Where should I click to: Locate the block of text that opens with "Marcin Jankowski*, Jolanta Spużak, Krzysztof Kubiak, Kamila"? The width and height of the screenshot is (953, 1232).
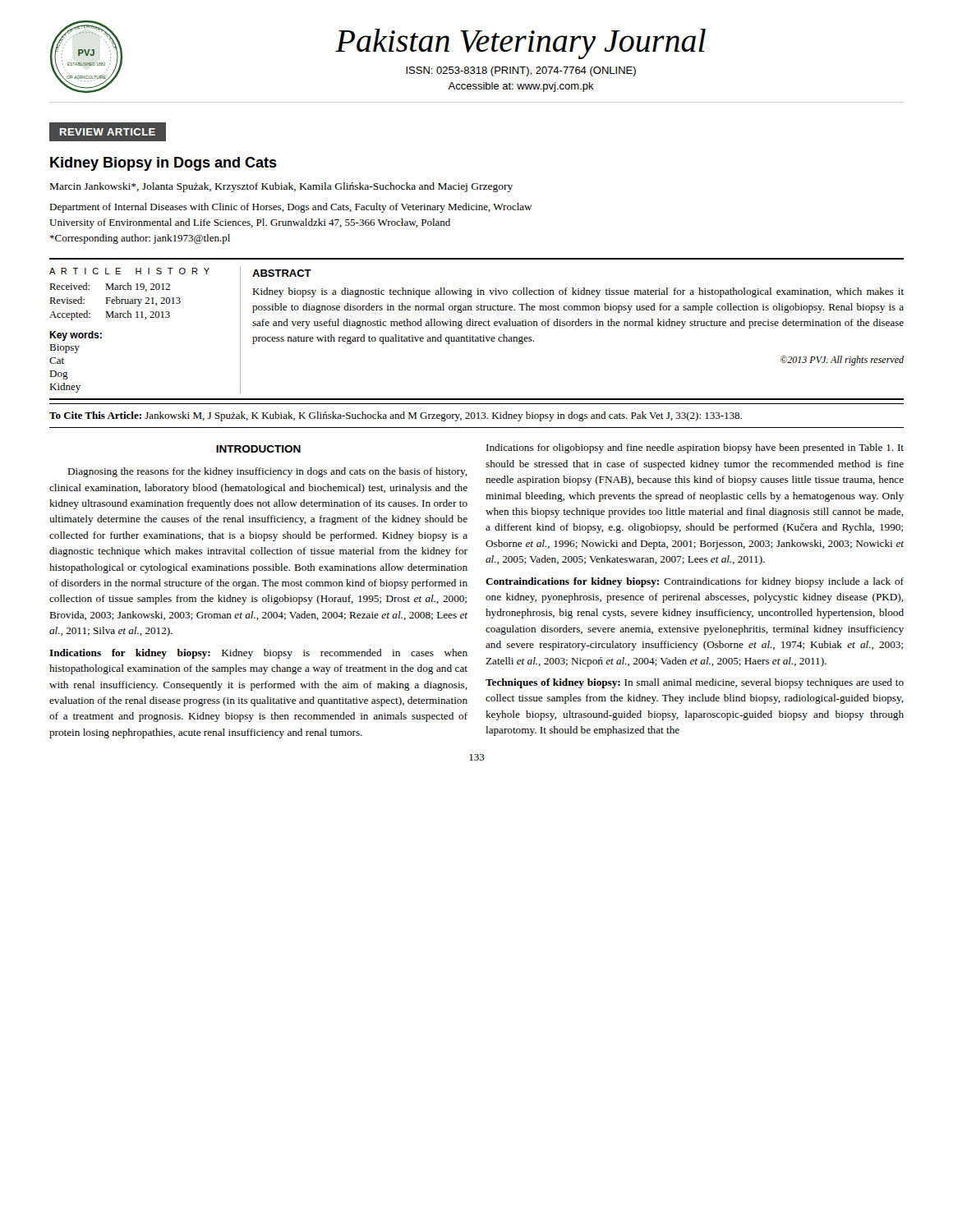tap(281, 186)
